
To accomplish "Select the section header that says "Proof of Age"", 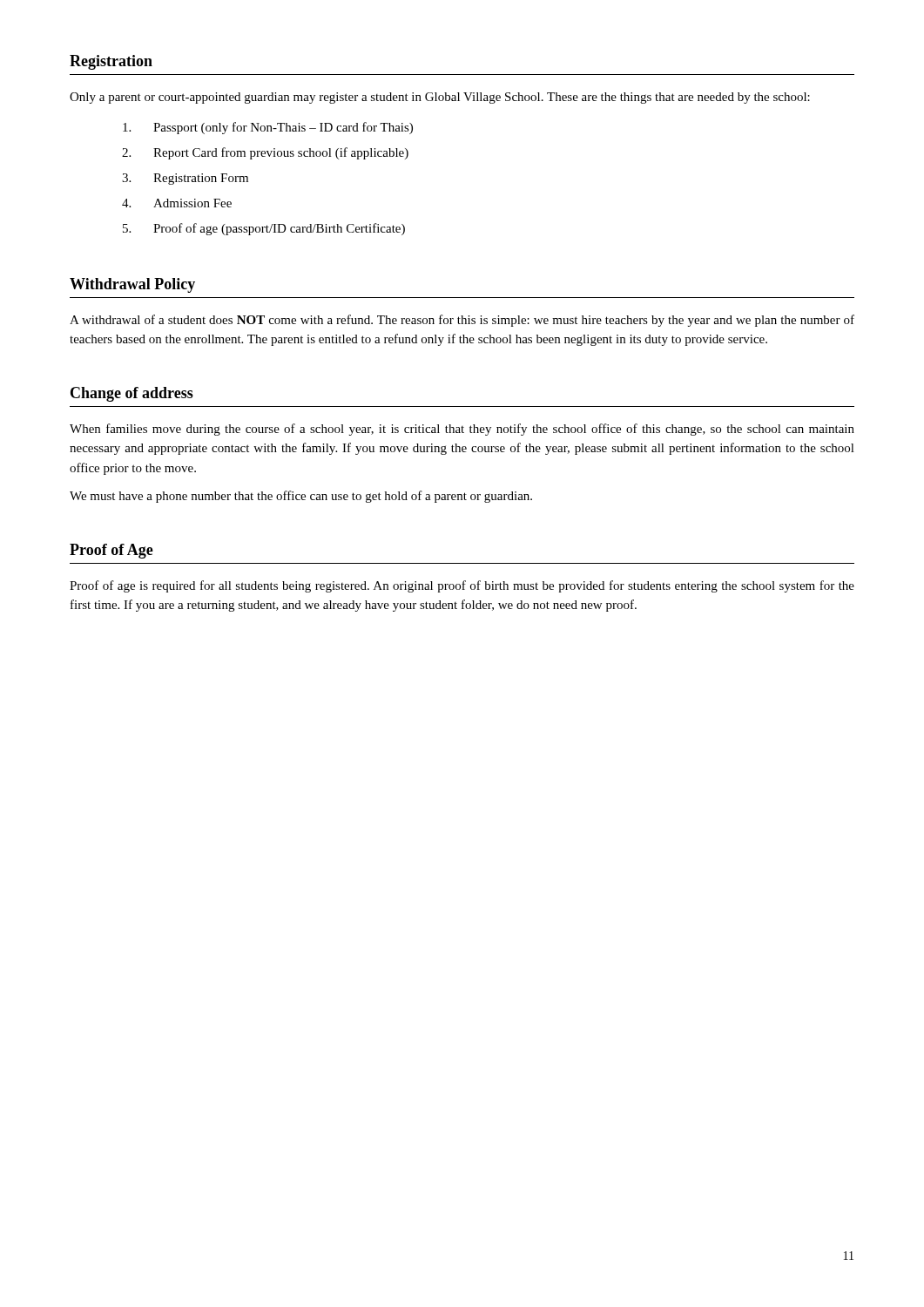I will tap(111, 550).
